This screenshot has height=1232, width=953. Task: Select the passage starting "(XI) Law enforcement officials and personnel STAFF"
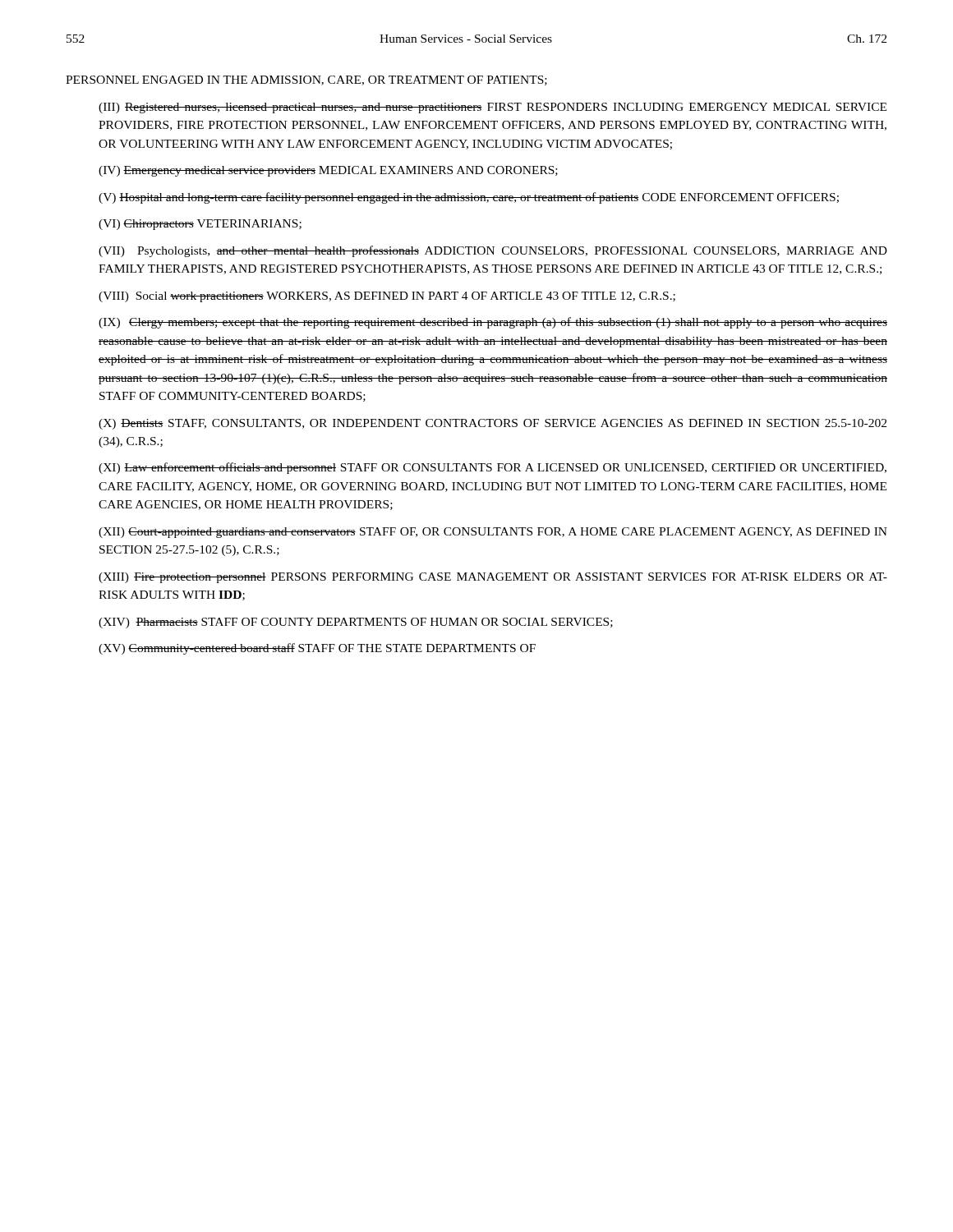[493, 486]
